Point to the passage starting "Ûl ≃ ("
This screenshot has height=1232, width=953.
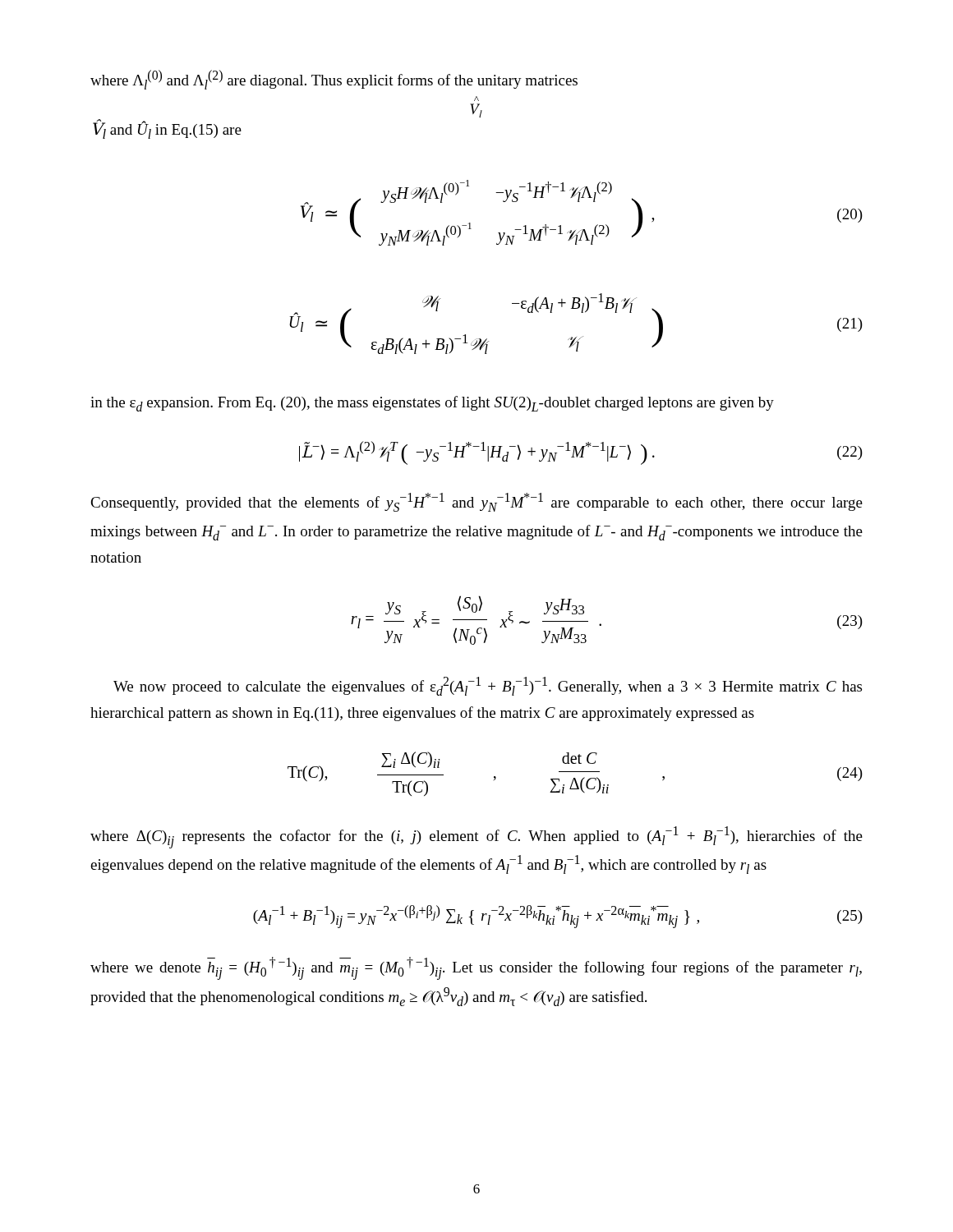575,324
